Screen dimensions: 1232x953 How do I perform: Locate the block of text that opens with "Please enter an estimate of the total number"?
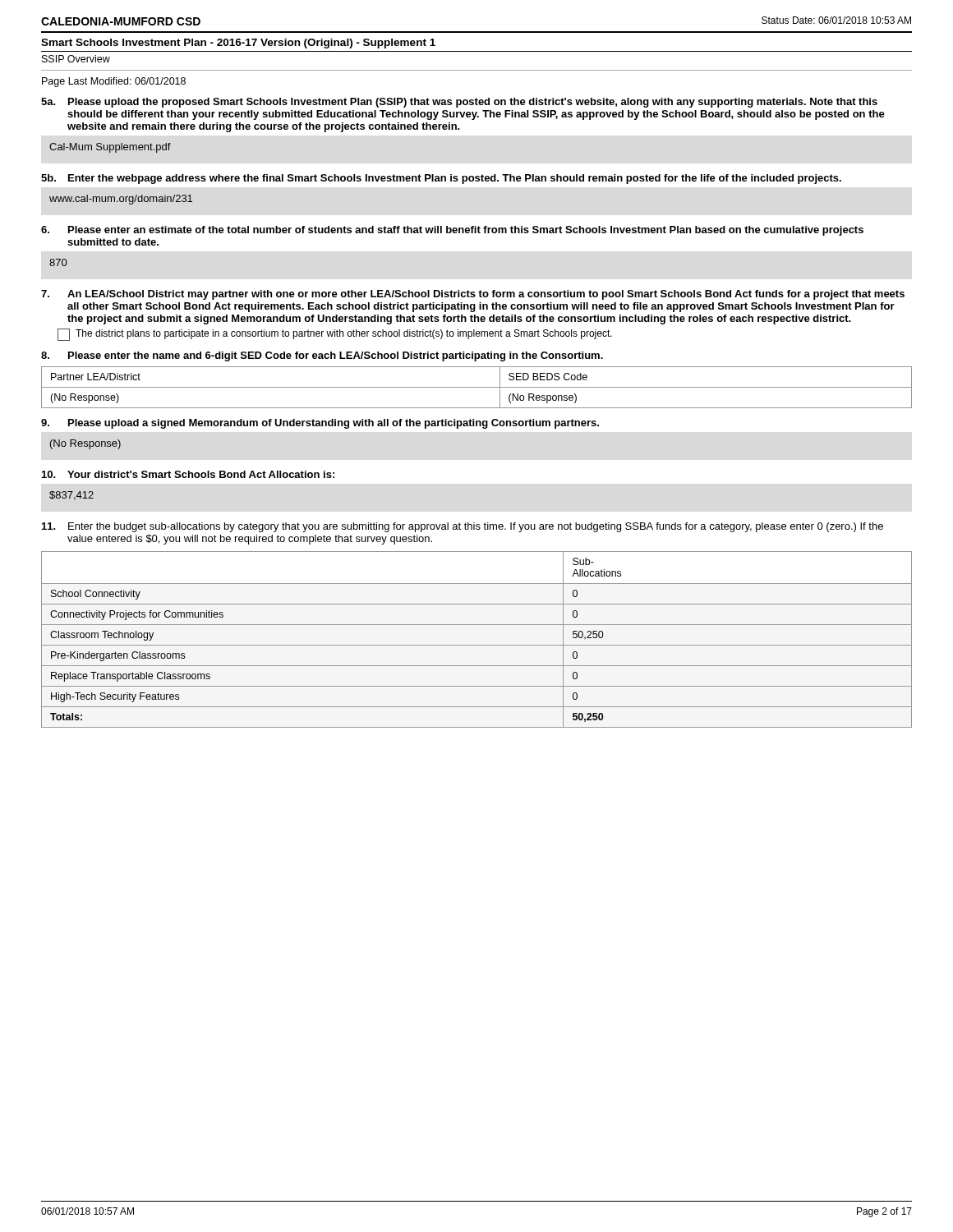(x=466, y=236)
